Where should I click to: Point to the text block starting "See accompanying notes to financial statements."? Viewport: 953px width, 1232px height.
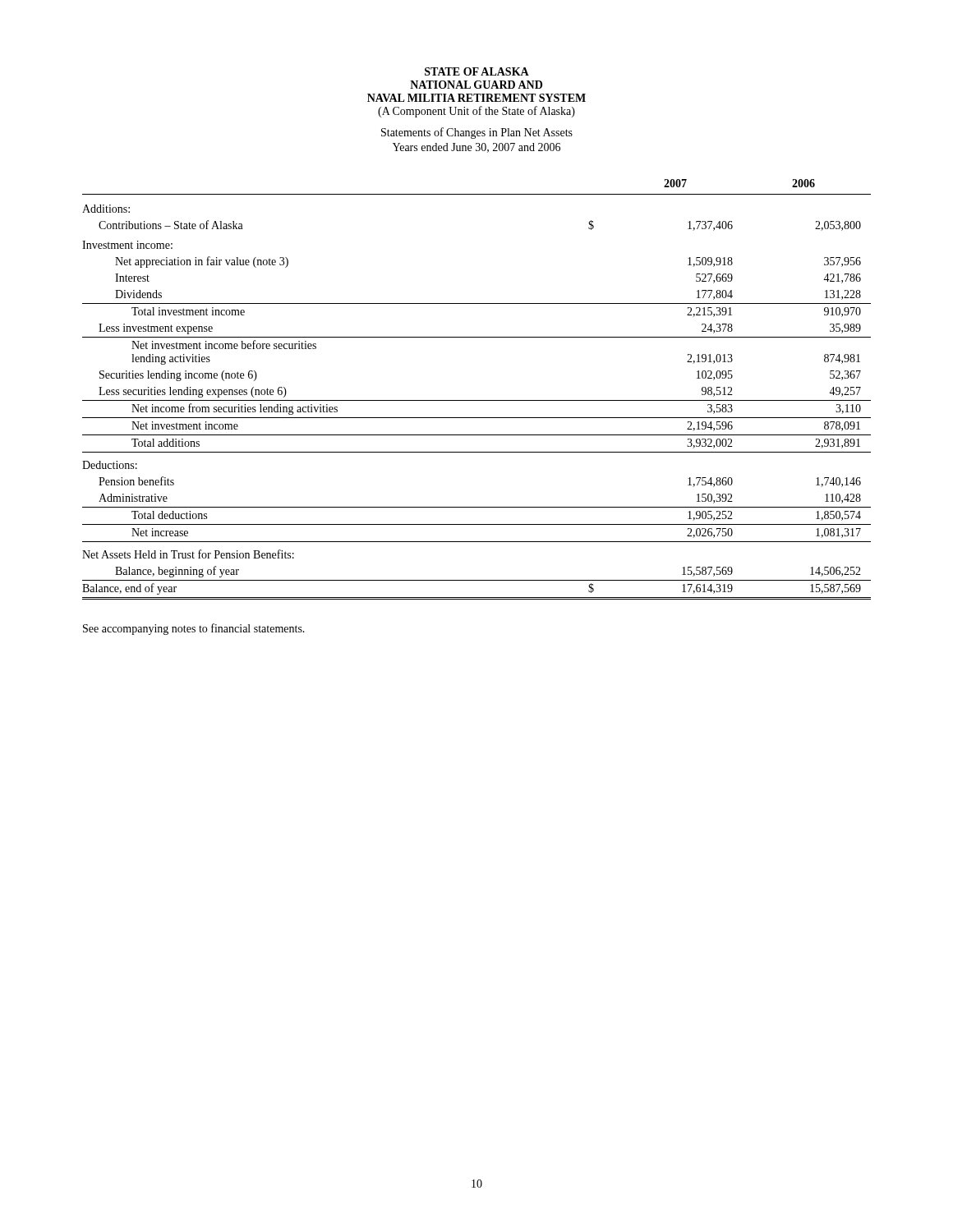(194, 629)
